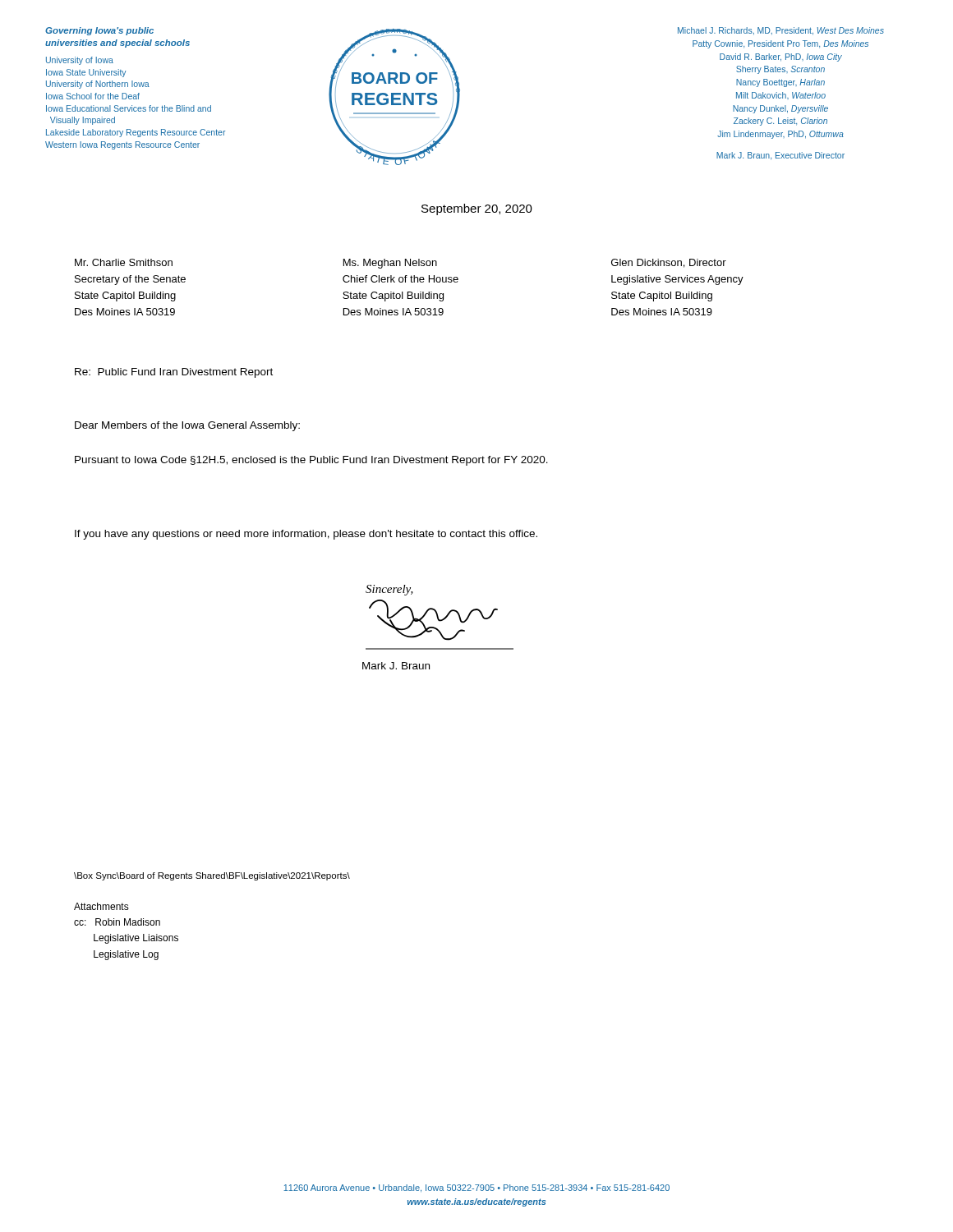Point to the text block starting "Mr. Charlie Smithson"
Screen dimensions: 1232x953
point(130,287)
